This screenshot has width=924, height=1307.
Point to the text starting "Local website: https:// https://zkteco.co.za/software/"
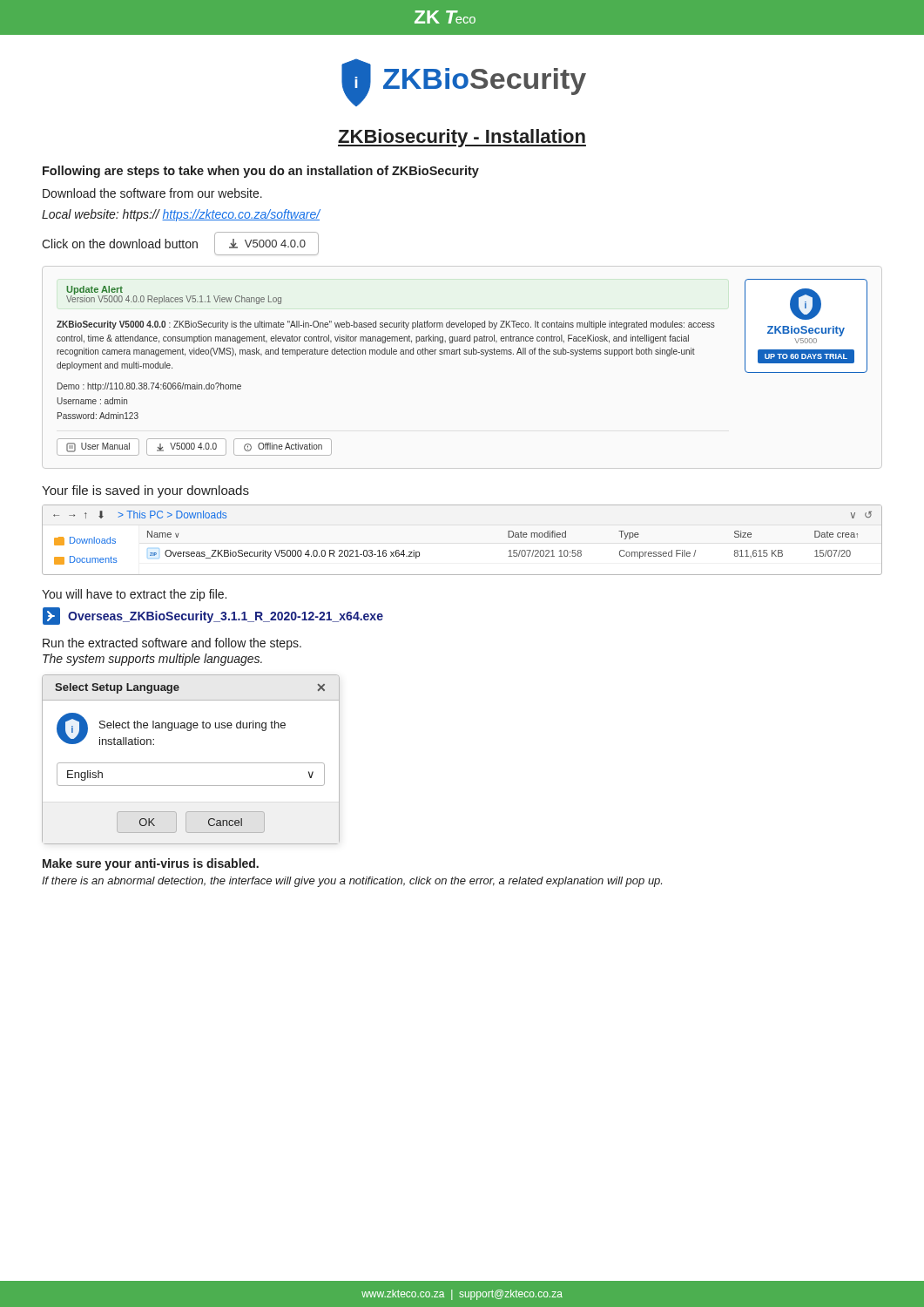coord(181,214)
